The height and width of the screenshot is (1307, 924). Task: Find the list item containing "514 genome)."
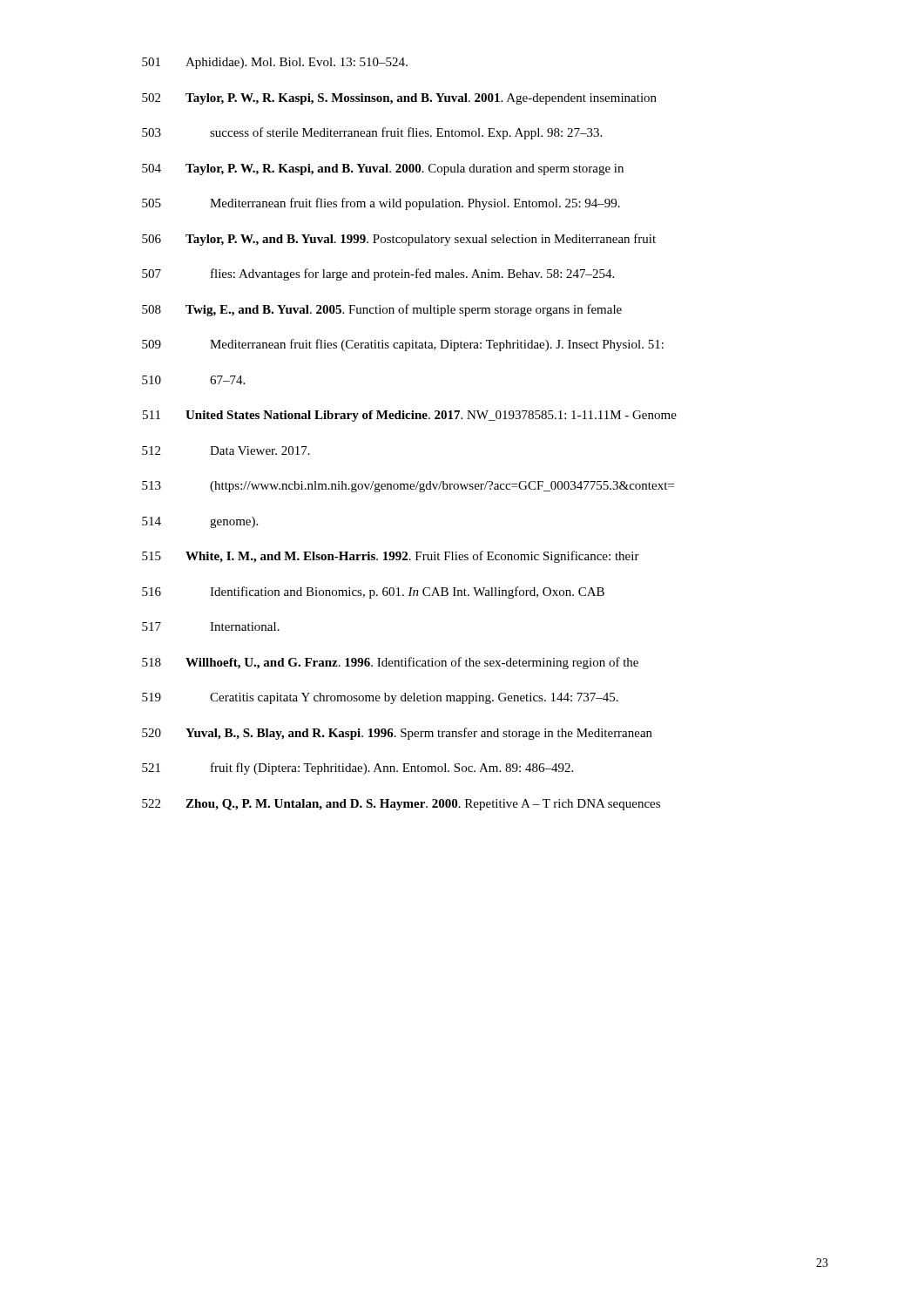tap(151, 522)
